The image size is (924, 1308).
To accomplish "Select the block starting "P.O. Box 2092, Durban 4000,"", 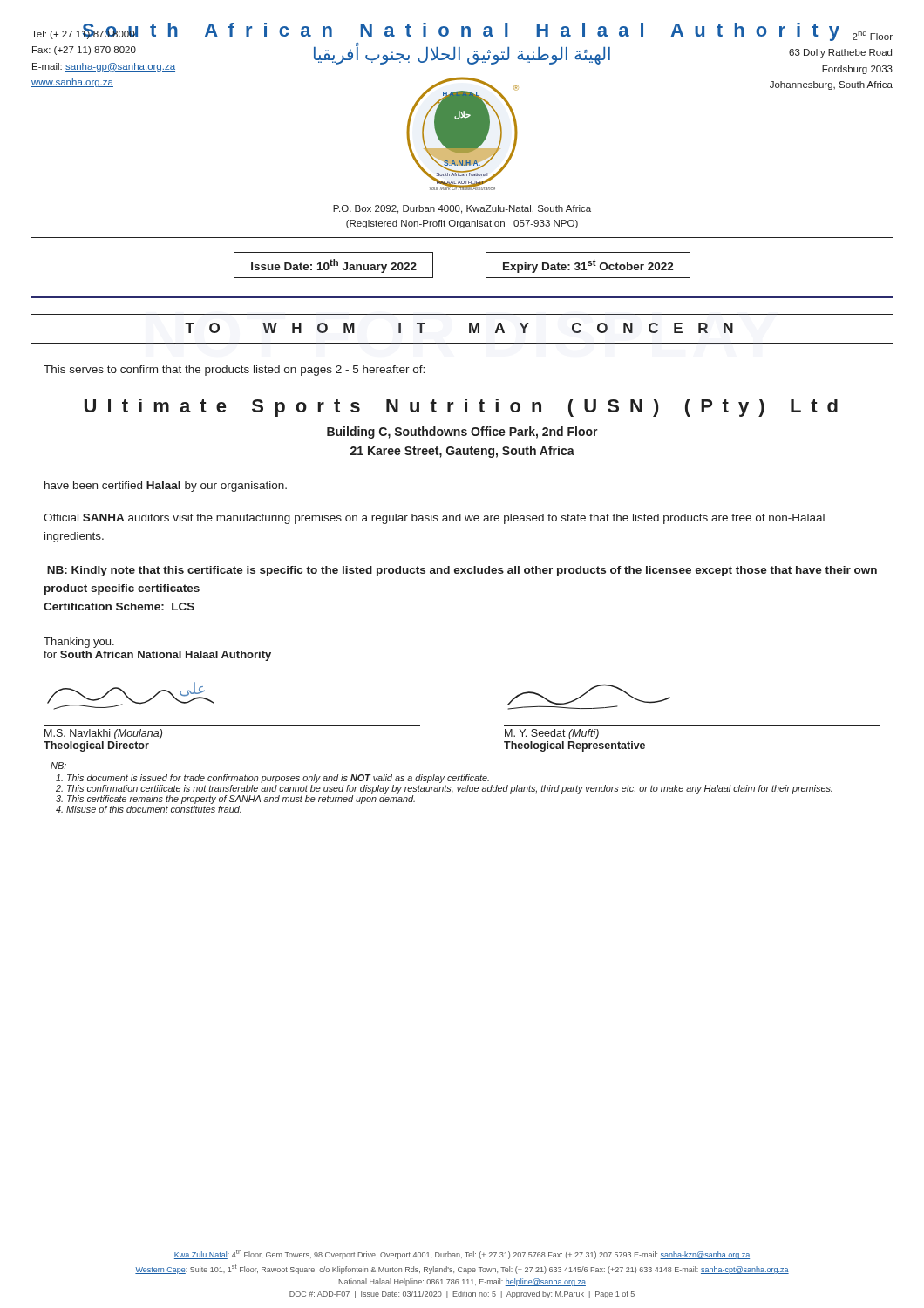I will coord(462,216).
